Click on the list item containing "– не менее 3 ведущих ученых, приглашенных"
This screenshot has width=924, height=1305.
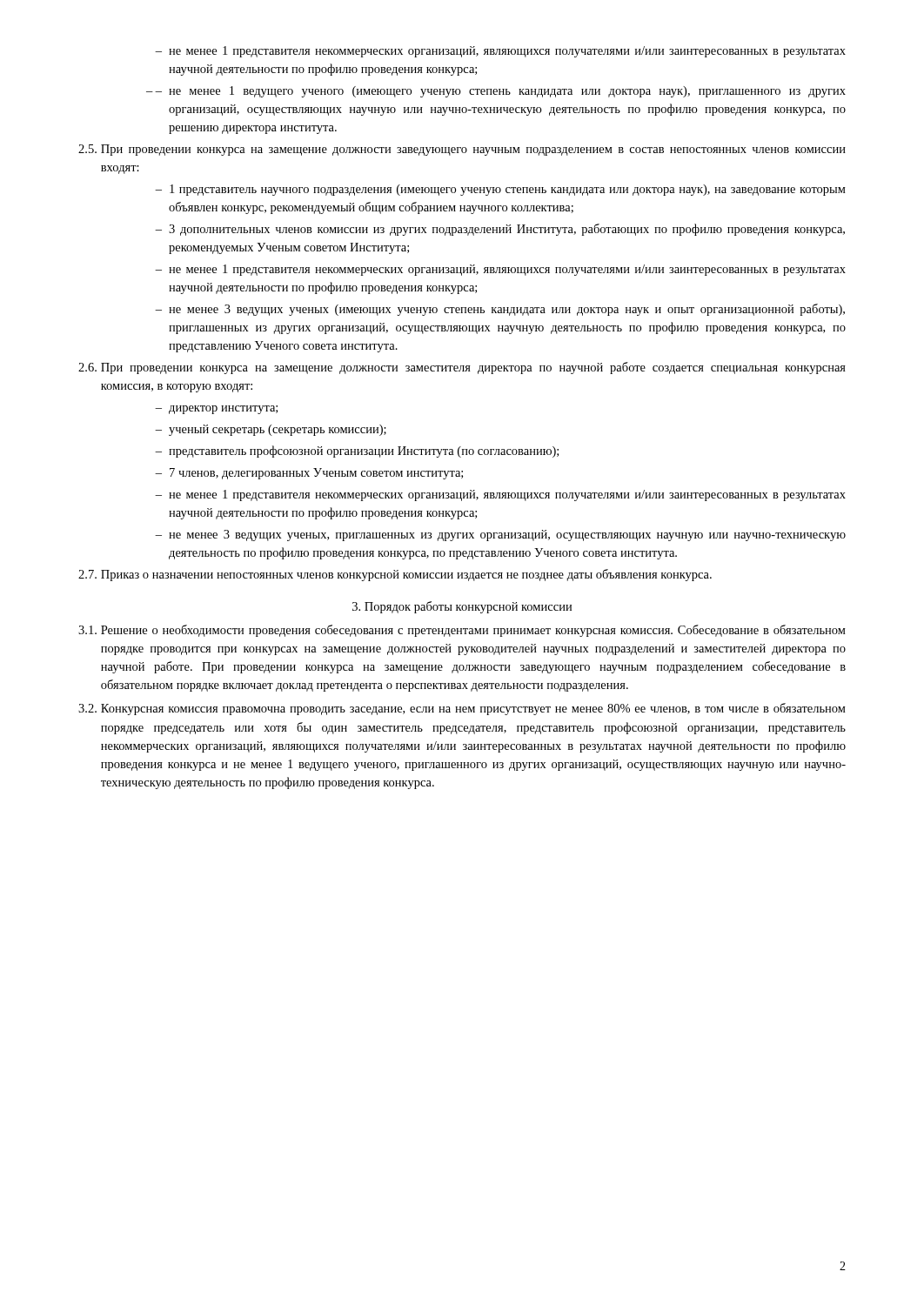pyautogui.click(x=488, y=544)
